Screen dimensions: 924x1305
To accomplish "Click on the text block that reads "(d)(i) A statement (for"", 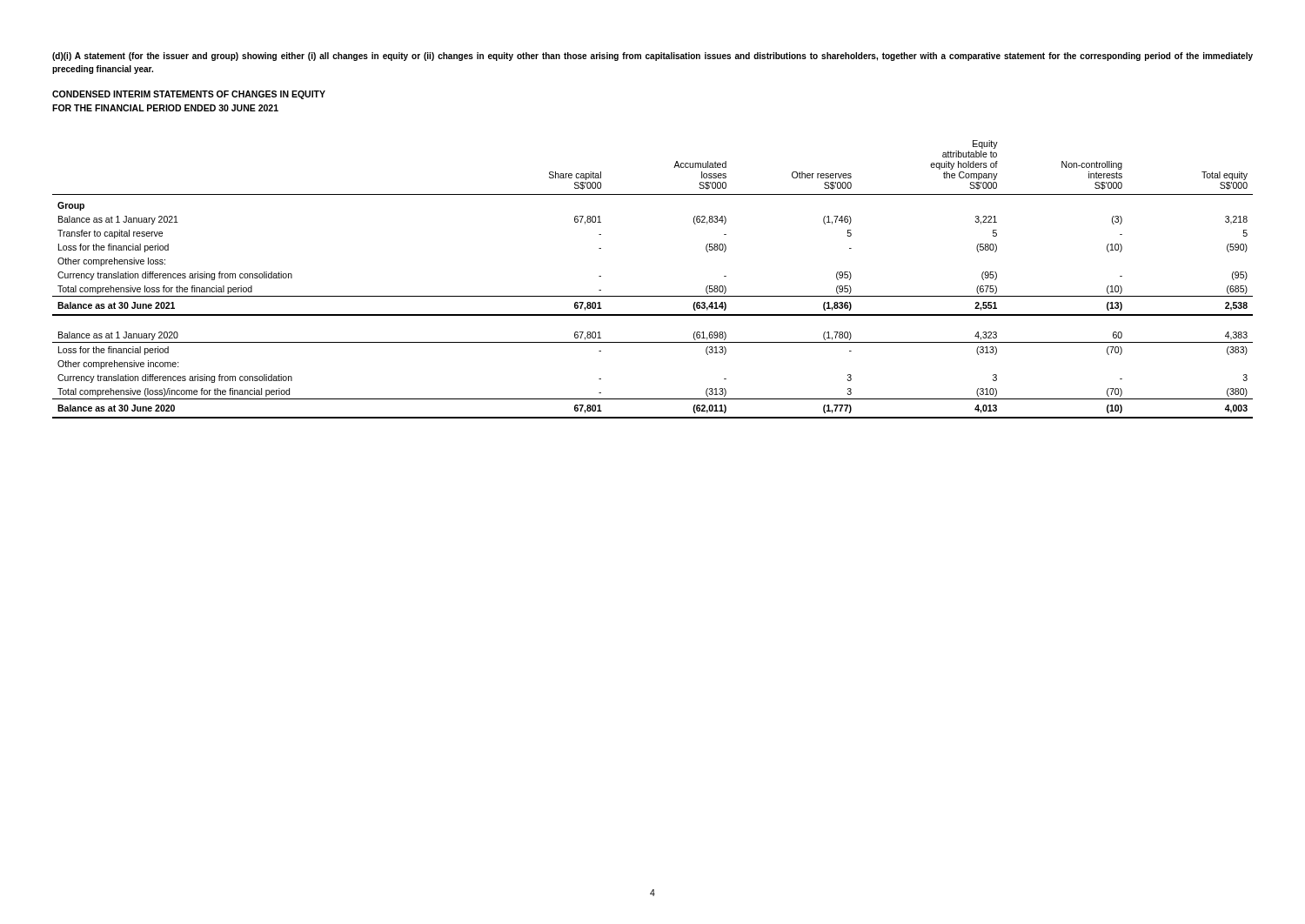I will [652, 63].
